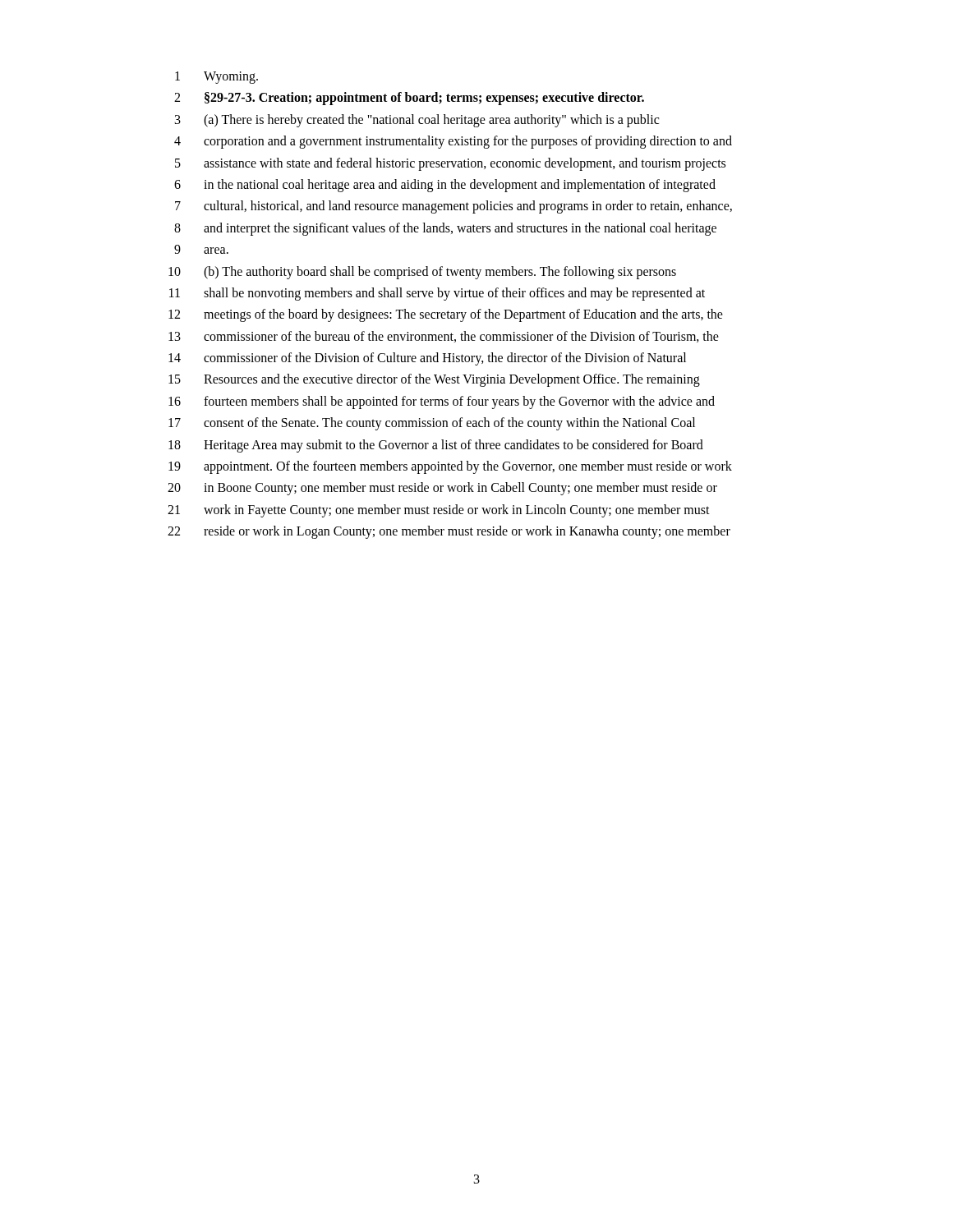This screenshot has width=953, height=1232.
Task: Find the block on this page that starts "15 Resources and the"
Action: click(x=476, y=380)
